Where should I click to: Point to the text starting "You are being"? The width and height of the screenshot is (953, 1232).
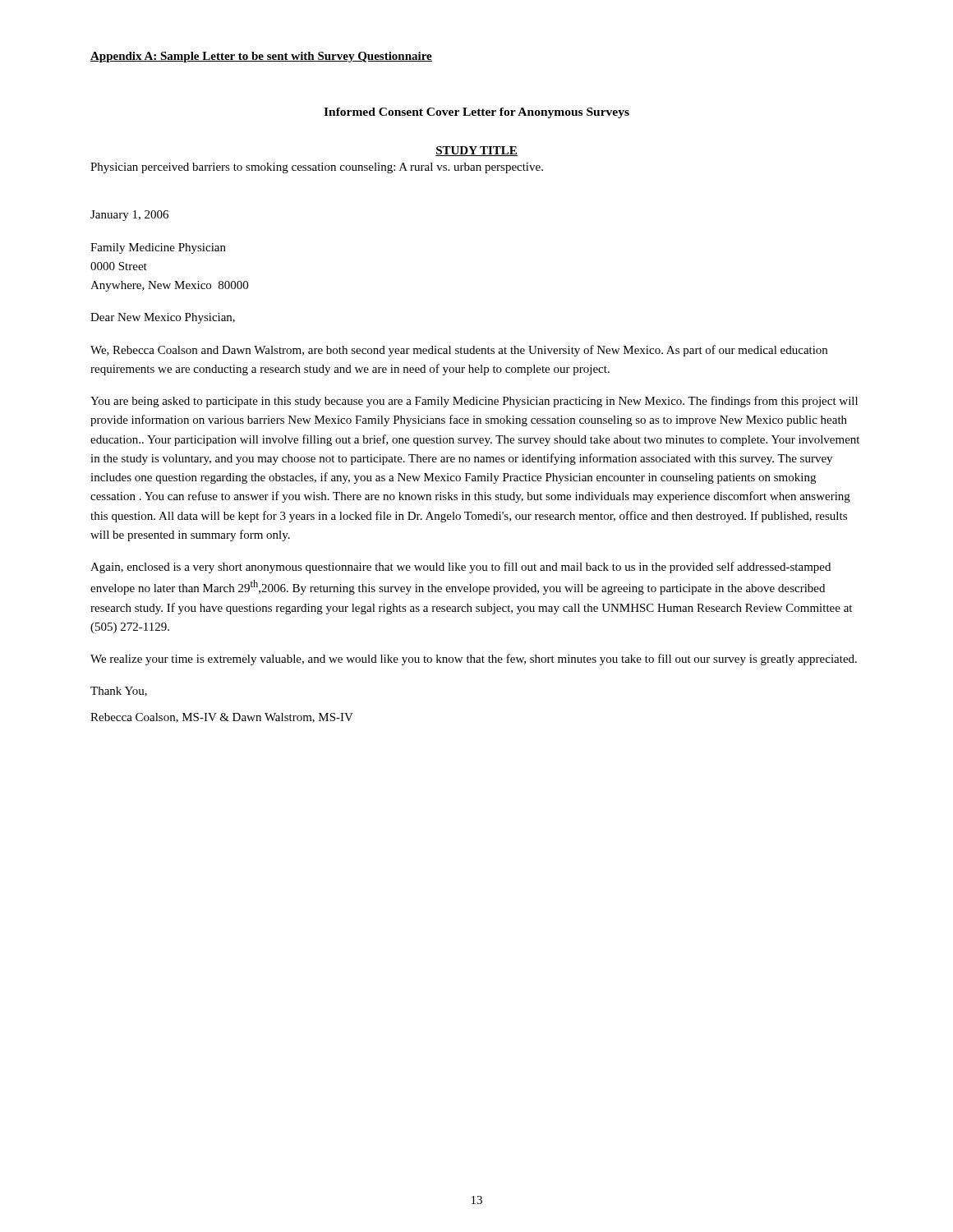click(475, 468)
